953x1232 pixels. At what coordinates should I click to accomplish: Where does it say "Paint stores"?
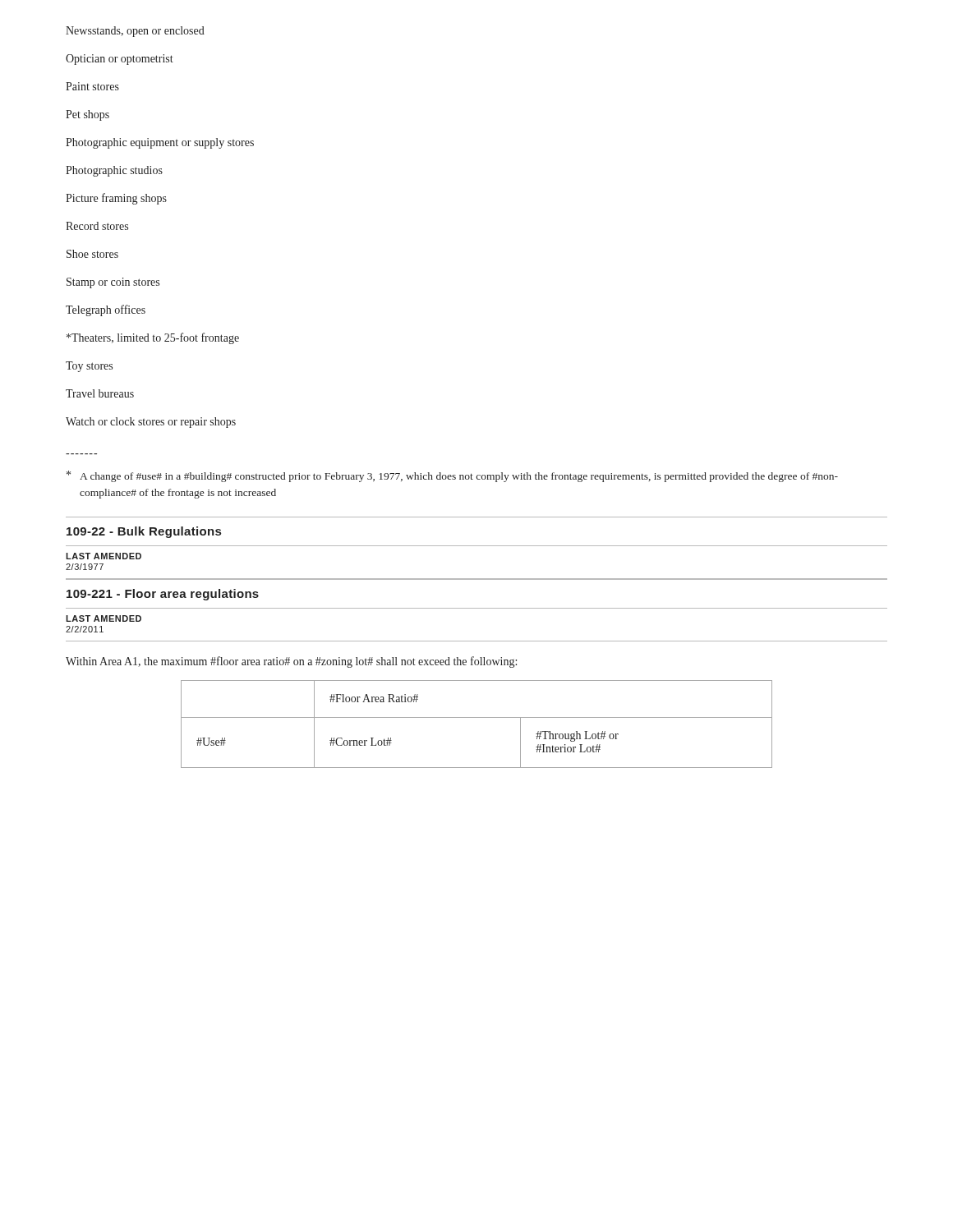coord(92,87)
